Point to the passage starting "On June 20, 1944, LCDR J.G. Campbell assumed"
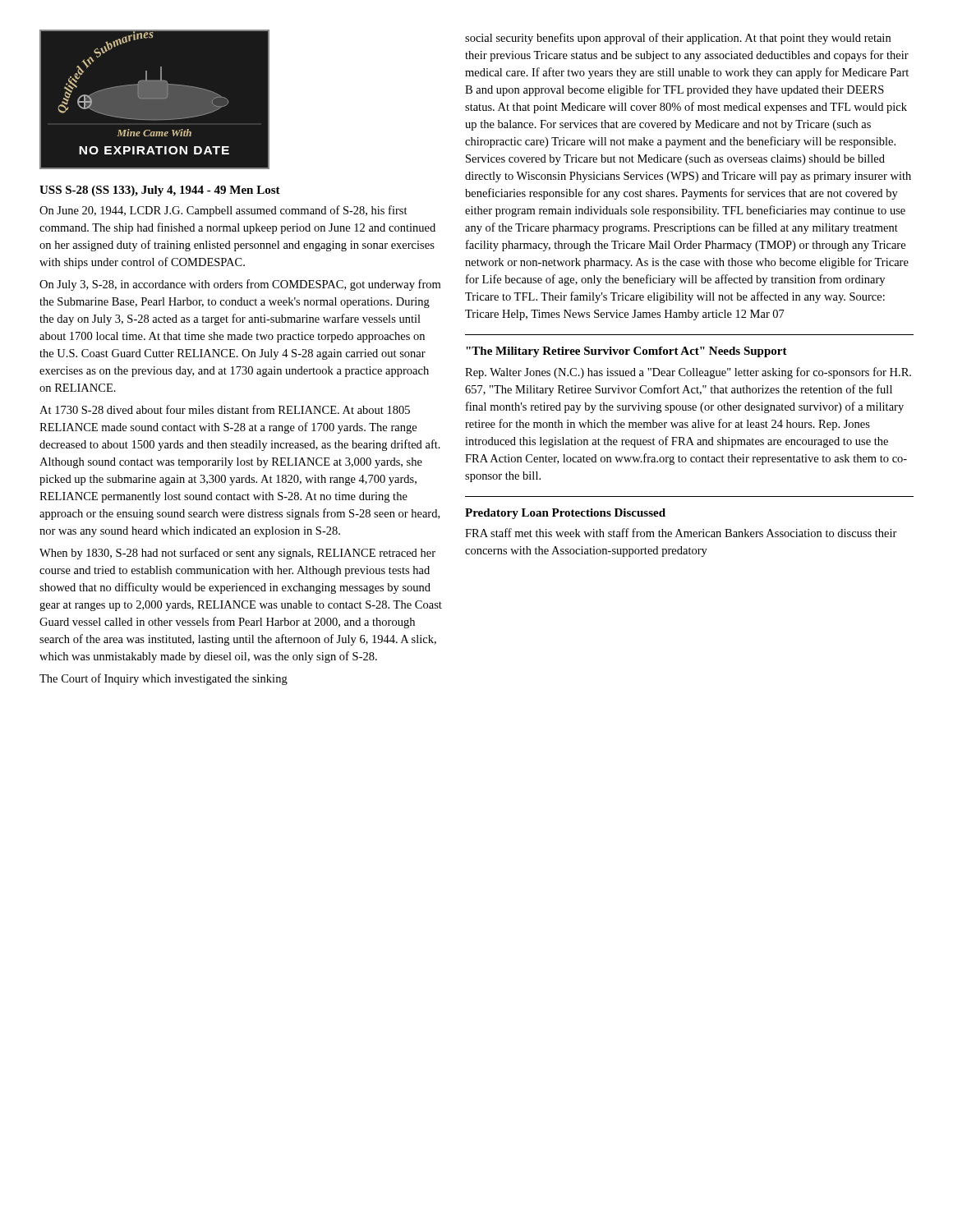The width and height of the screenshot is (953, 1232). point(237,236)
